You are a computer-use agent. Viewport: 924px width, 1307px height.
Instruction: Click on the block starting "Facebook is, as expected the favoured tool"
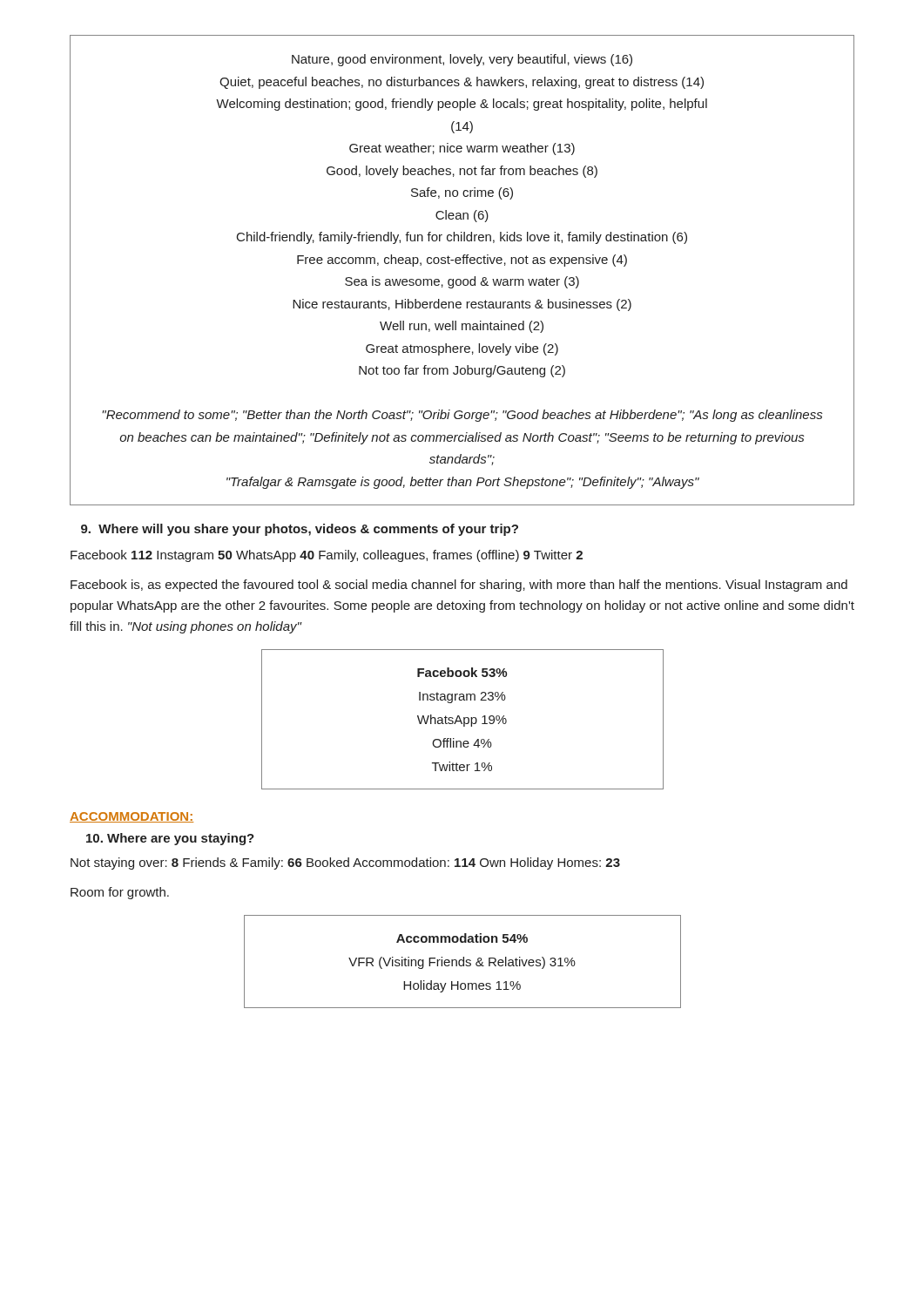pyautogui.click(x=462, y=605)
